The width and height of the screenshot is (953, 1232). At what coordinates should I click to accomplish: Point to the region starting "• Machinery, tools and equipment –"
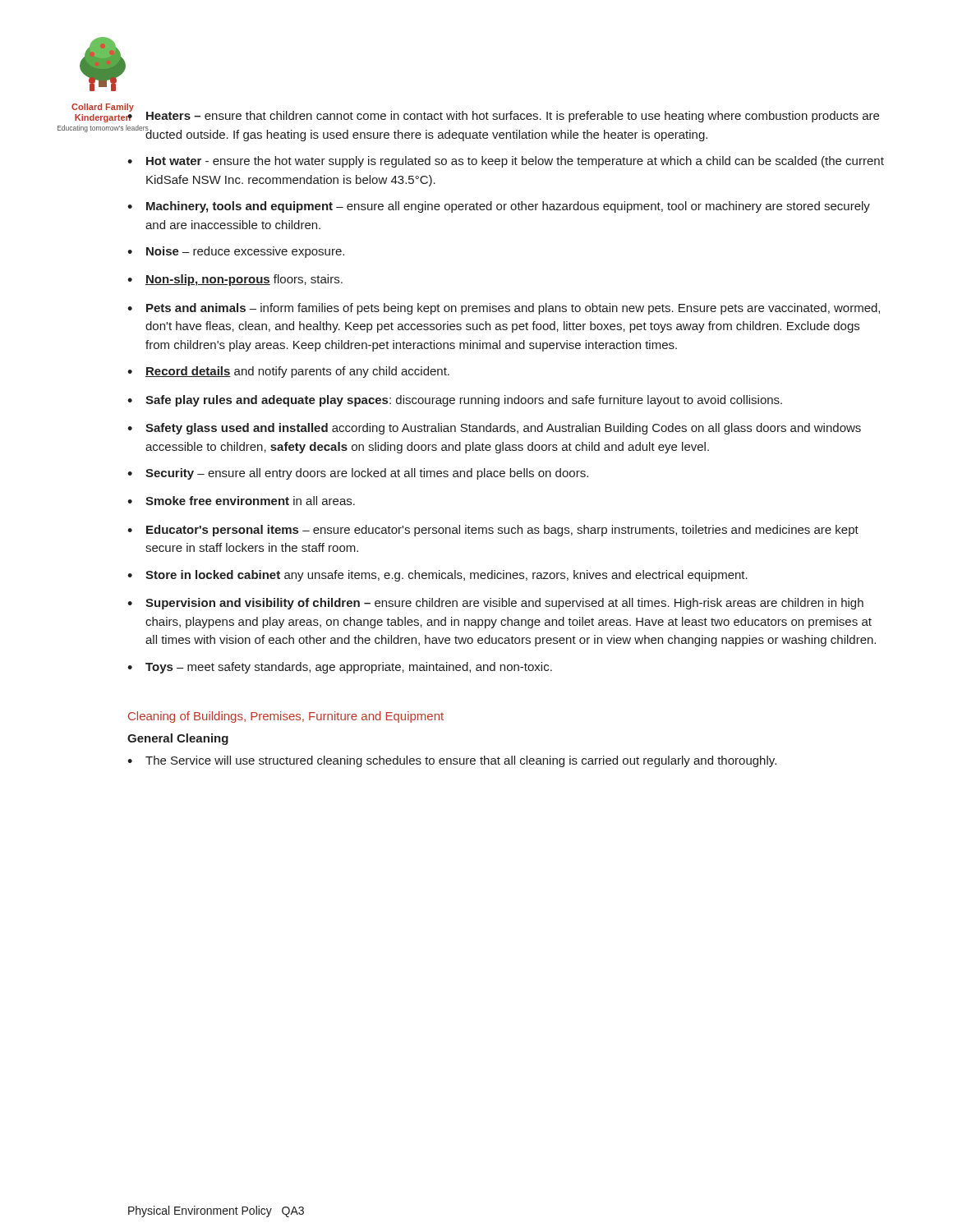tap(507, 216)
